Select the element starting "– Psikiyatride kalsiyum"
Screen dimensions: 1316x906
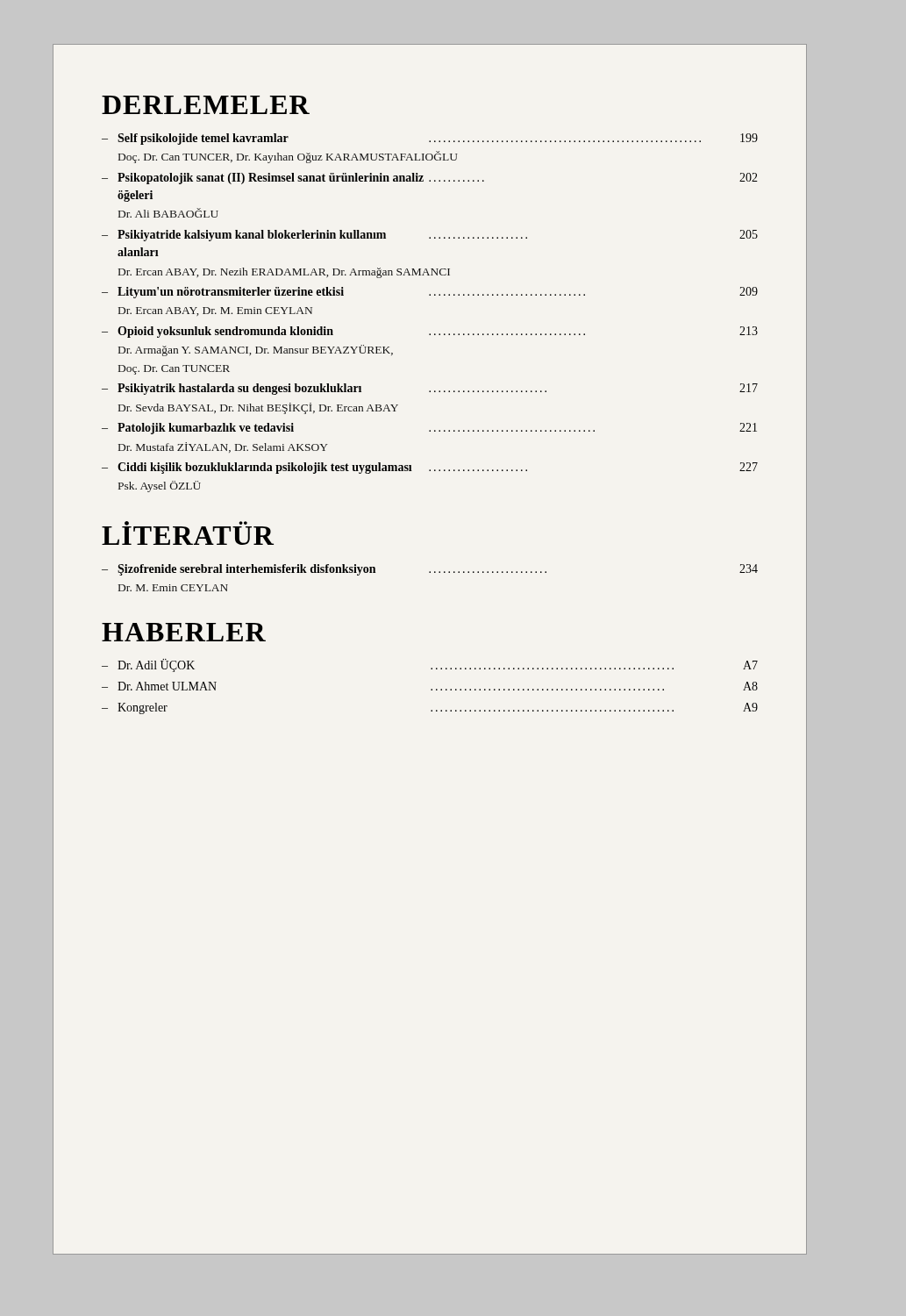tap(430, 236)
